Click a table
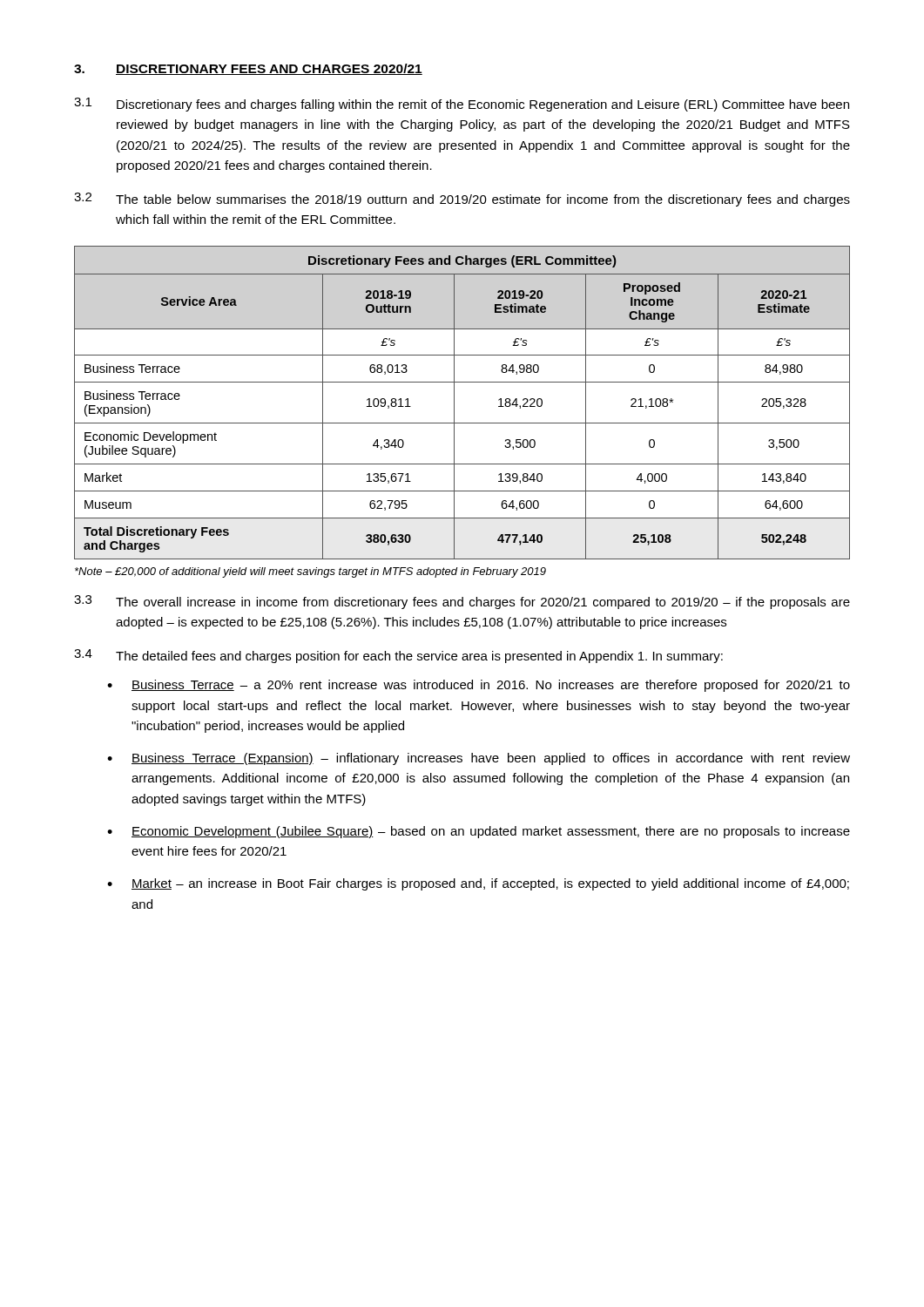This screenshot has height=1307, width=924. 462,402
